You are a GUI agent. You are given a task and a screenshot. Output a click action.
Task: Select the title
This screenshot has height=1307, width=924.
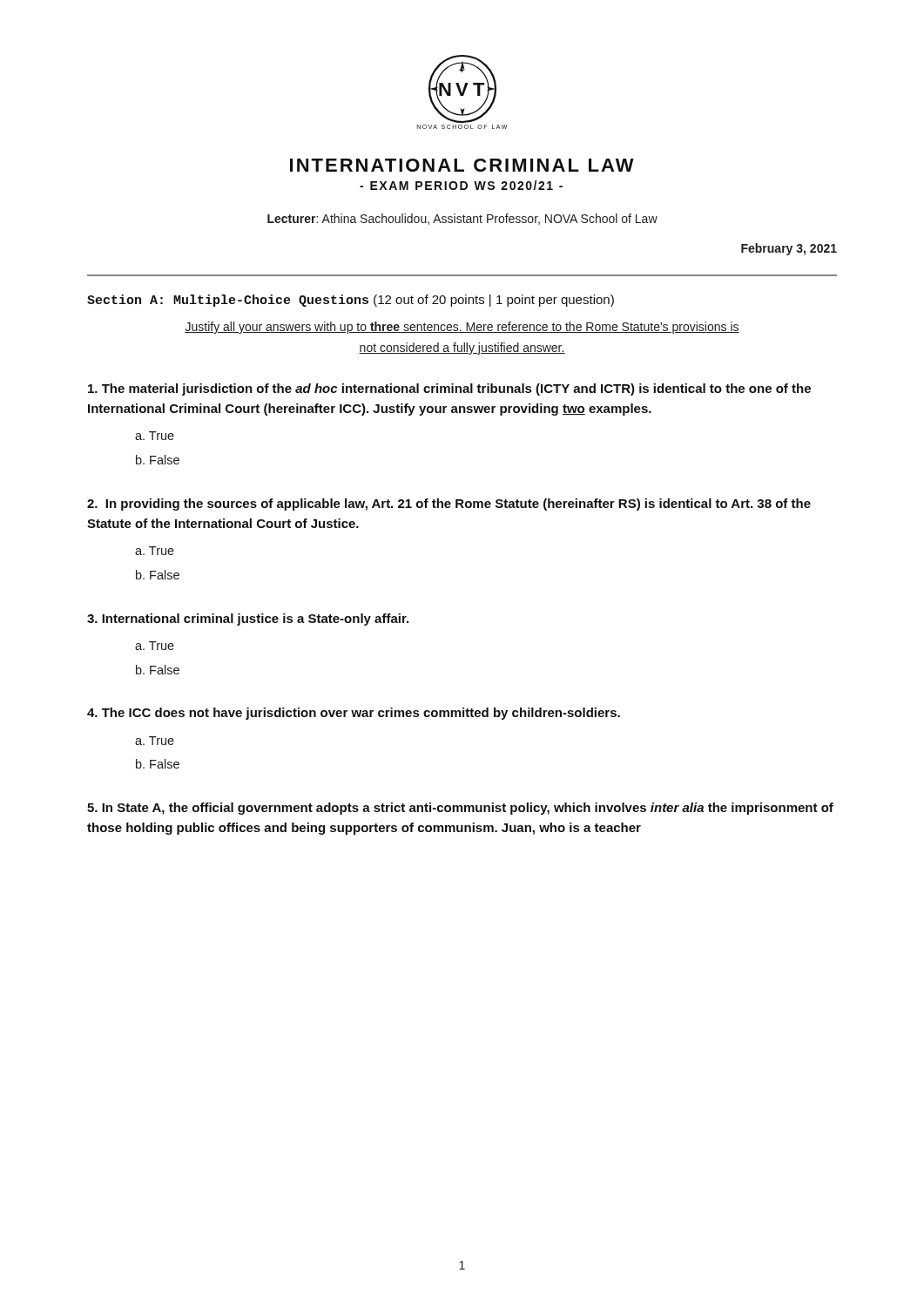(462, 173)
